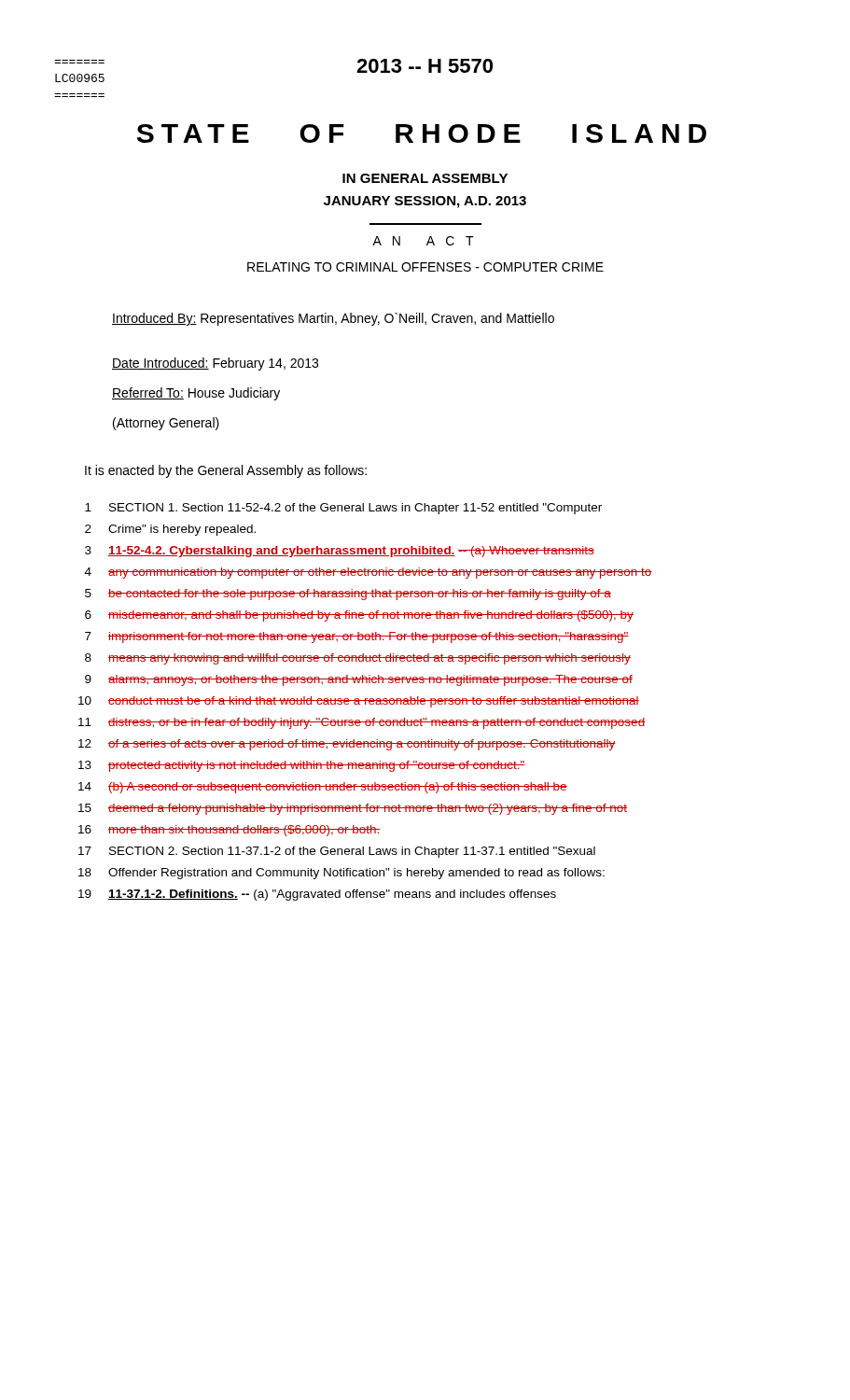Locate the block of text that opens with "13 protected activity is not included"
The width and height of the screenshot is (850, 1400).
[425, 766]
